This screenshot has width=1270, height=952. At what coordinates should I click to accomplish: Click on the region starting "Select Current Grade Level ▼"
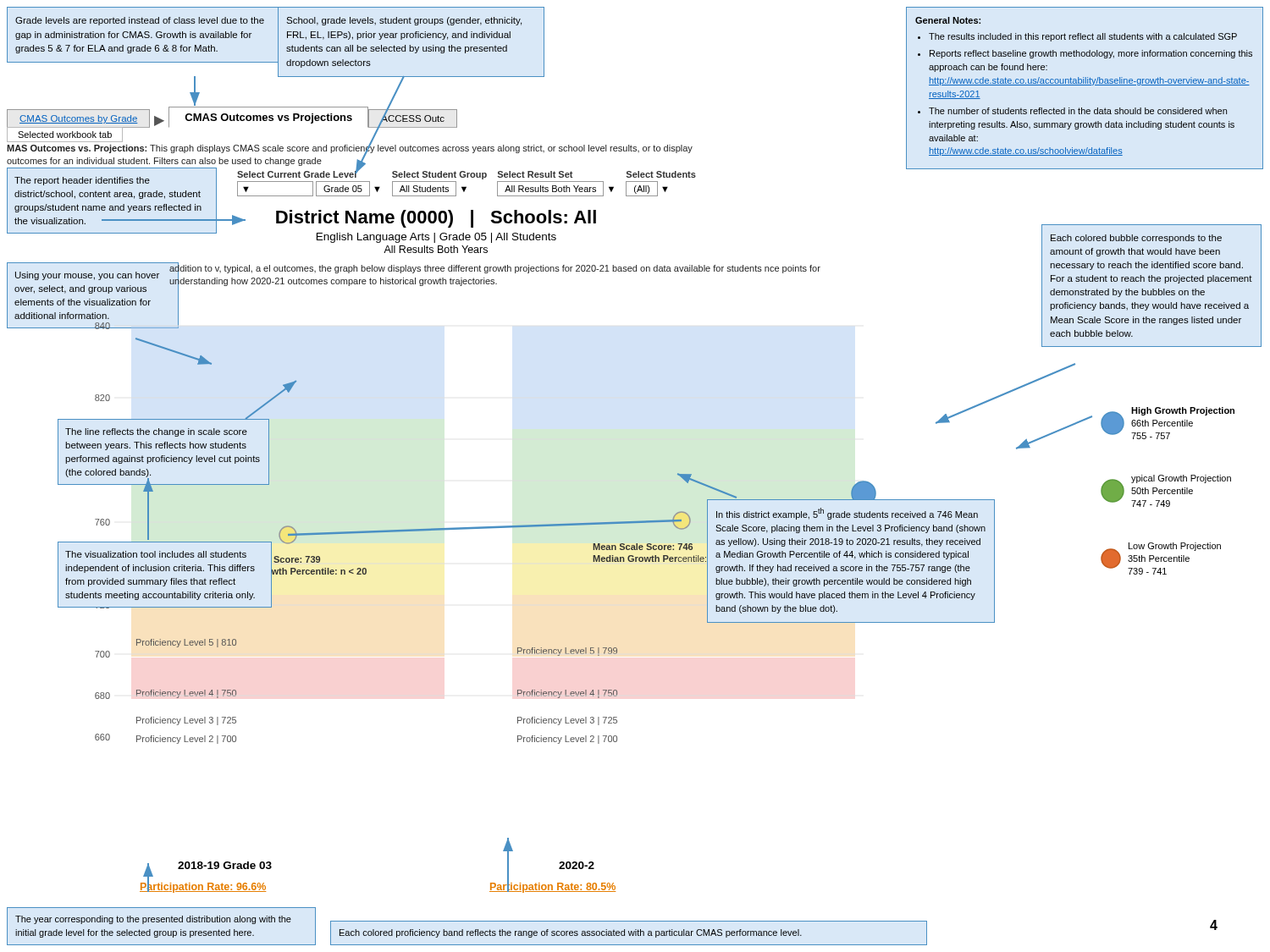(466, 183)
